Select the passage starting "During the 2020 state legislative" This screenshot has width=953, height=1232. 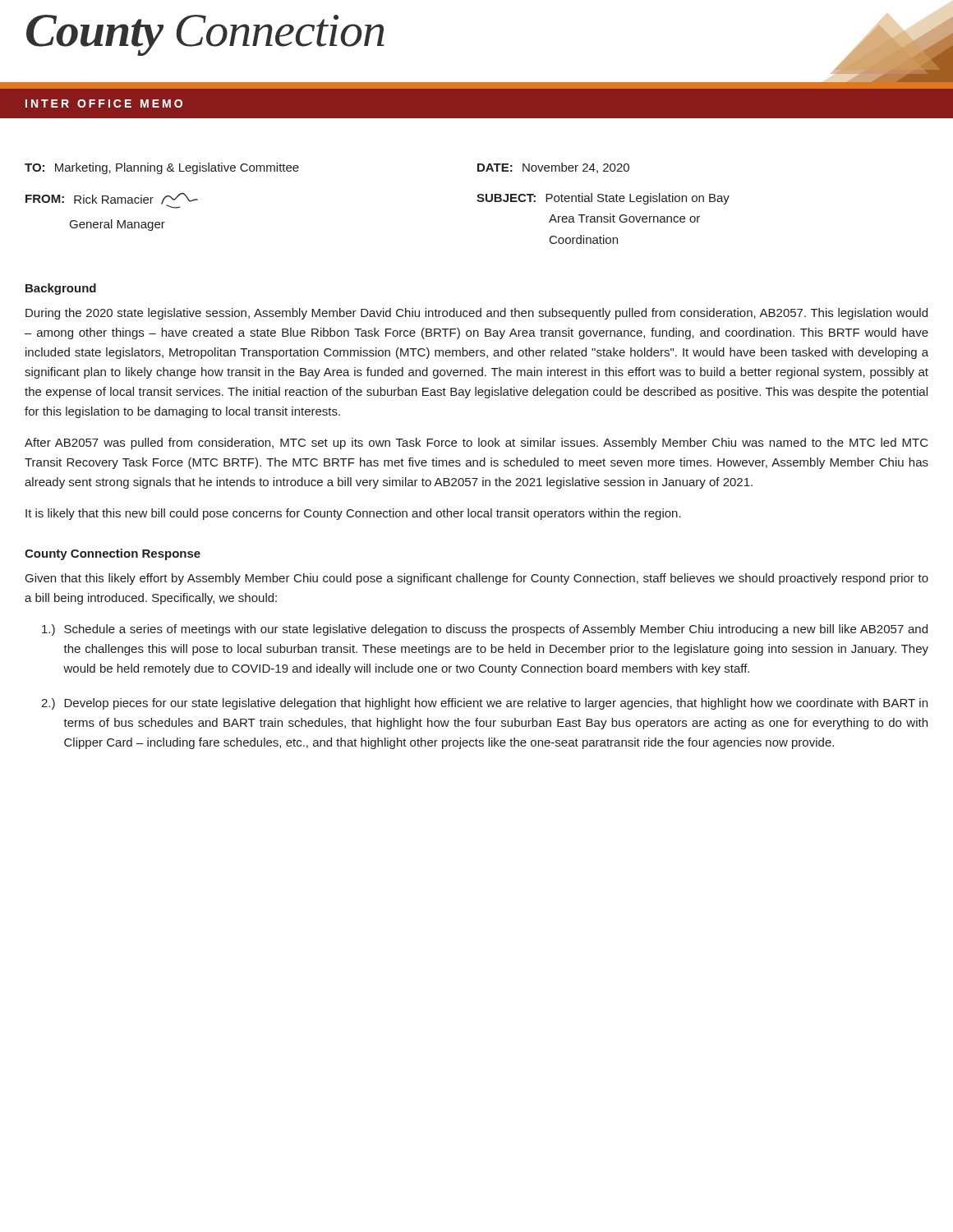coord(476,362)
